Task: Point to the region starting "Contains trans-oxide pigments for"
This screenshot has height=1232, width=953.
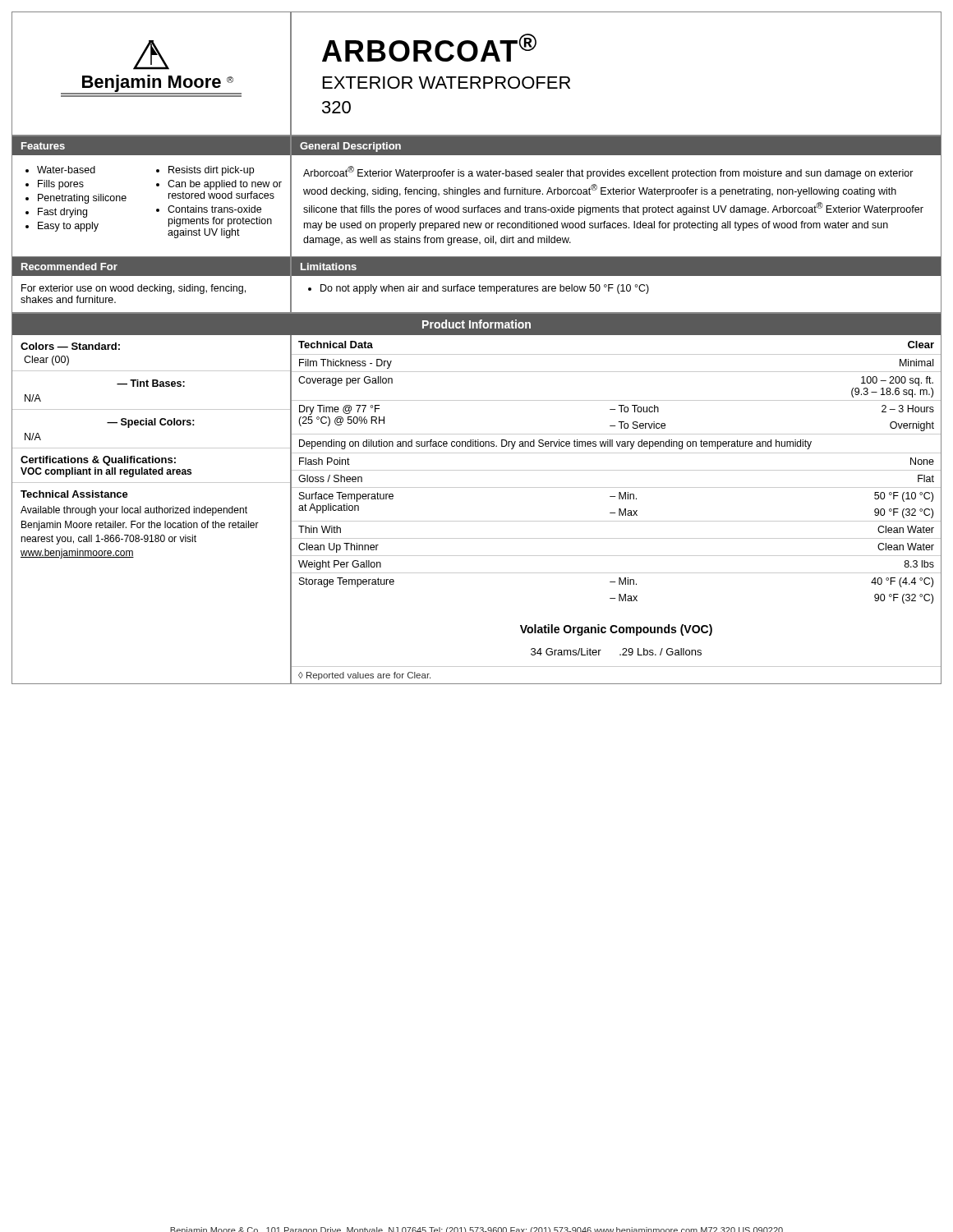Action: pos(220,221)
